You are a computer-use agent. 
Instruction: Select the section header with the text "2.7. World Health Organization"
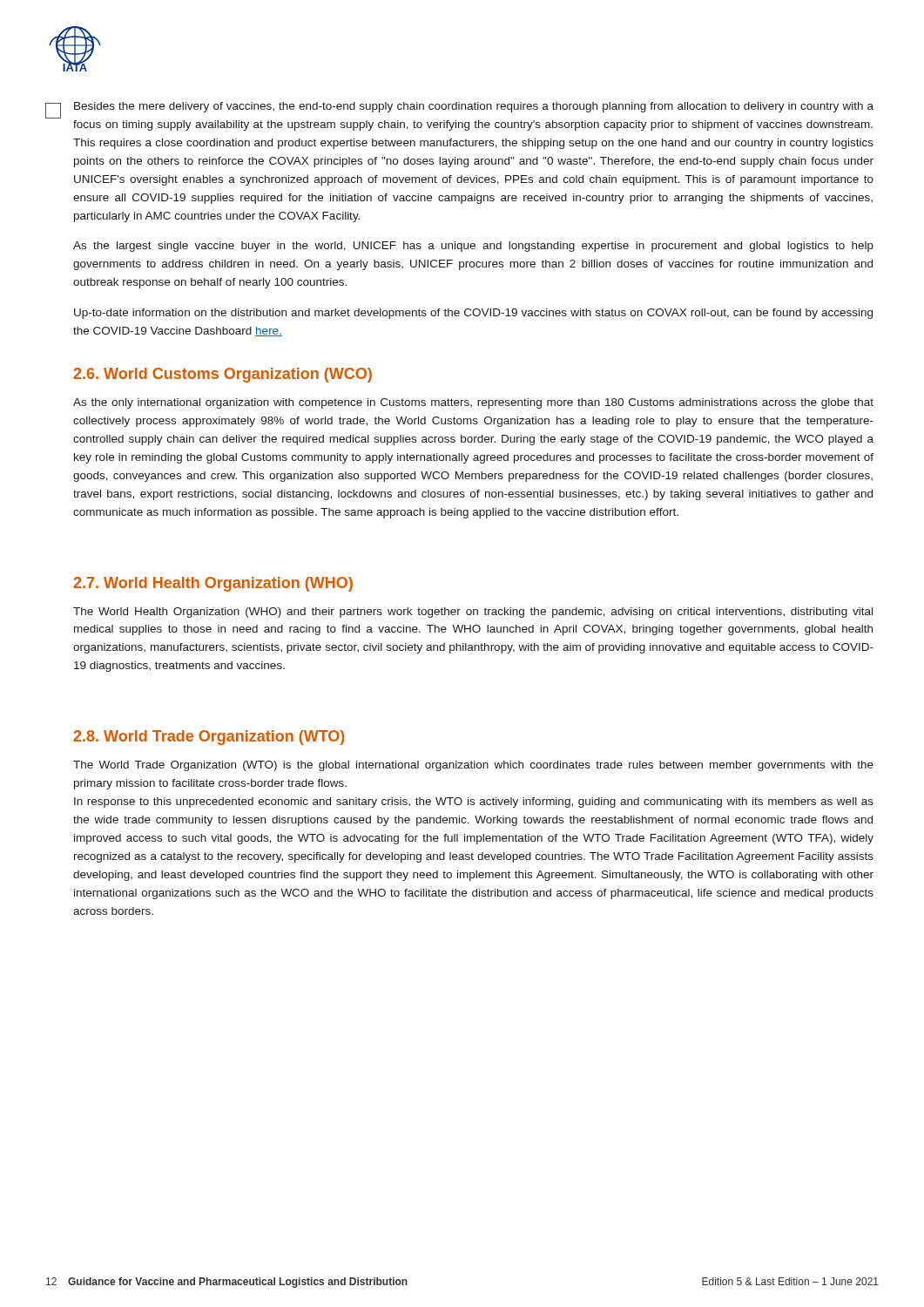213,582
